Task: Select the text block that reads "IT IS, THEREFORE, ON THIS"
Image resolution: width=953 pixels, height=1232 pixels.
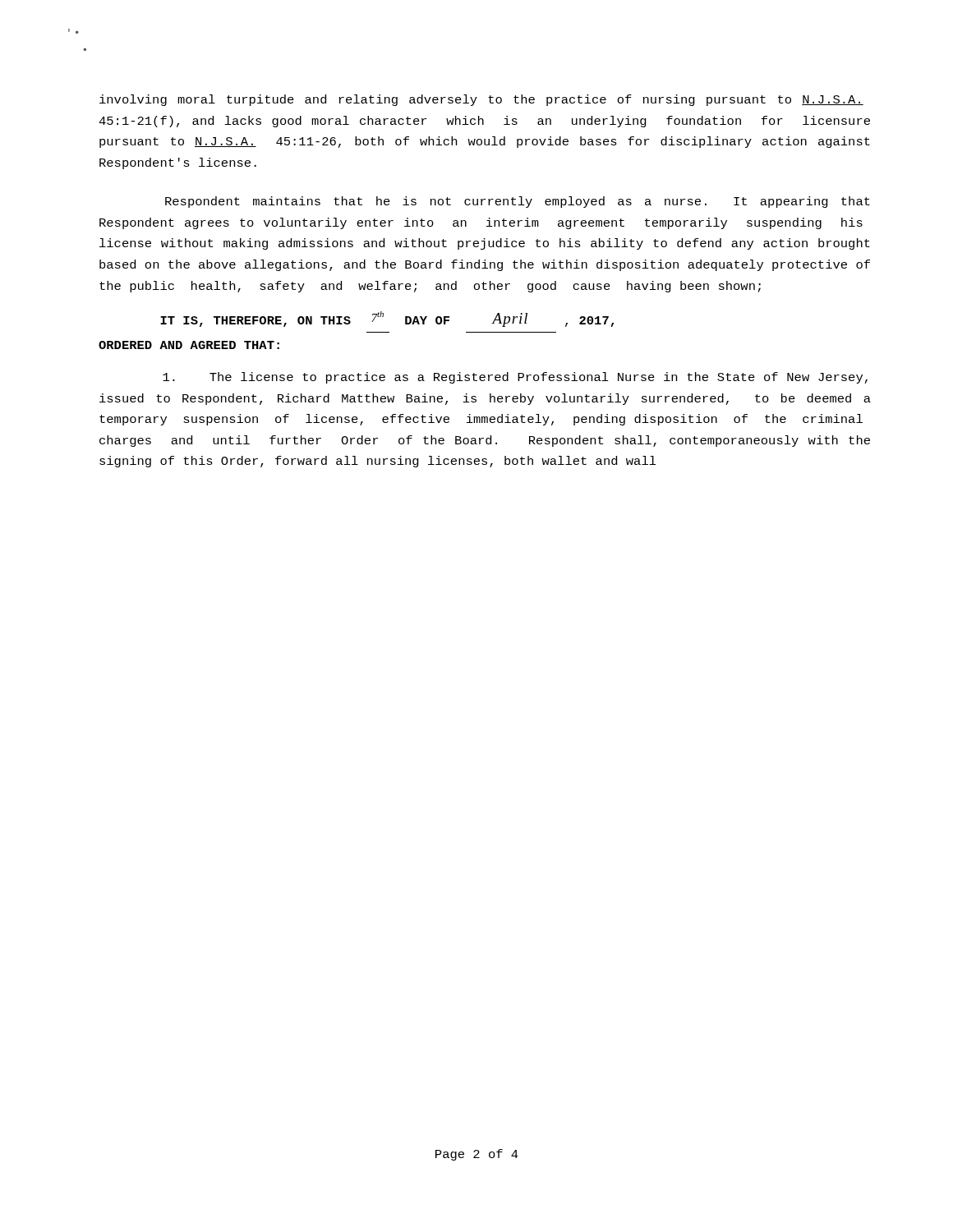Action: (358, 319)
